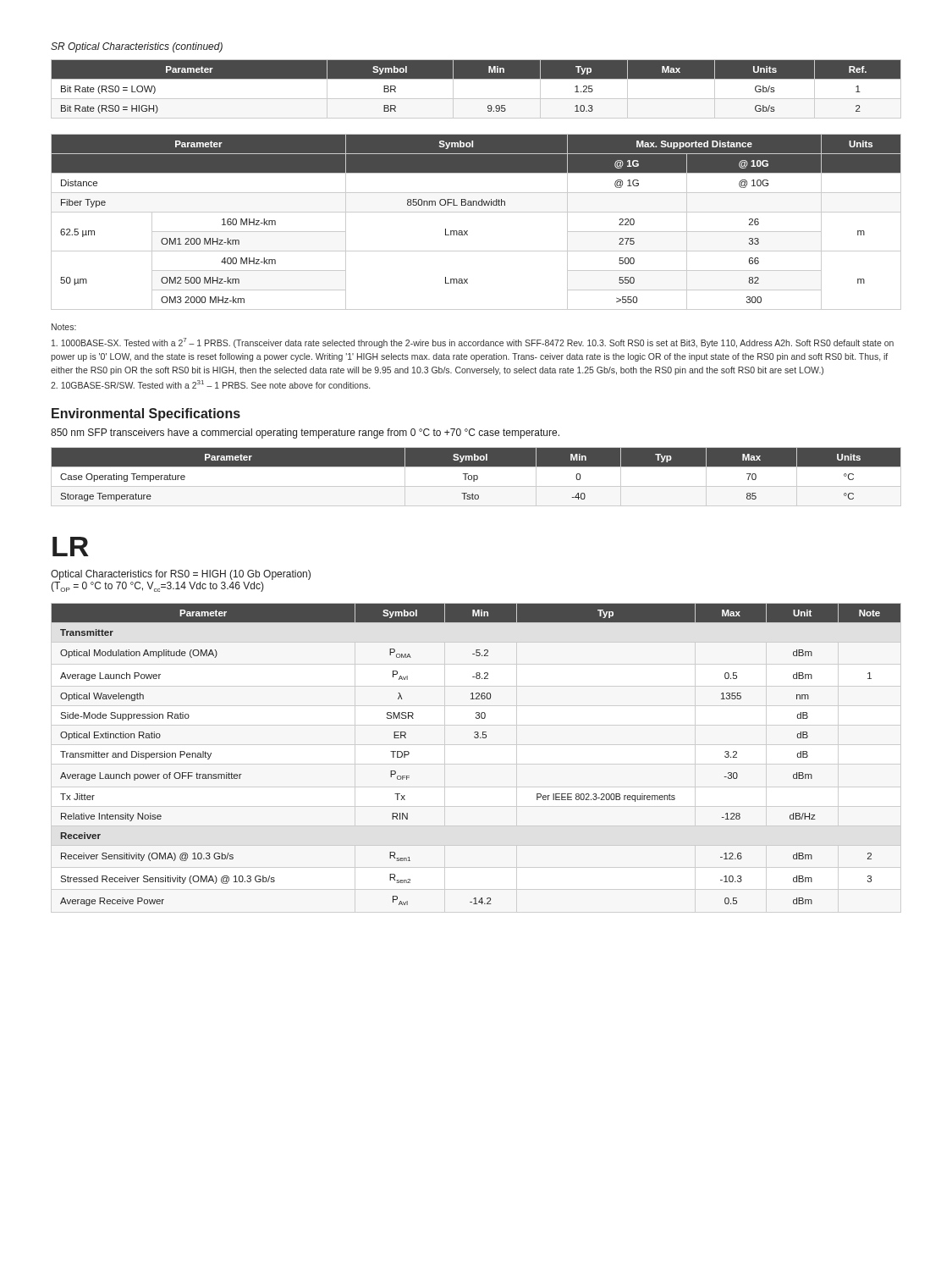The width and height of the screenshot is (952, 1270).
Task: Click on the section header that says "Environmental Specifications"
Action: [x=146, y=414]
